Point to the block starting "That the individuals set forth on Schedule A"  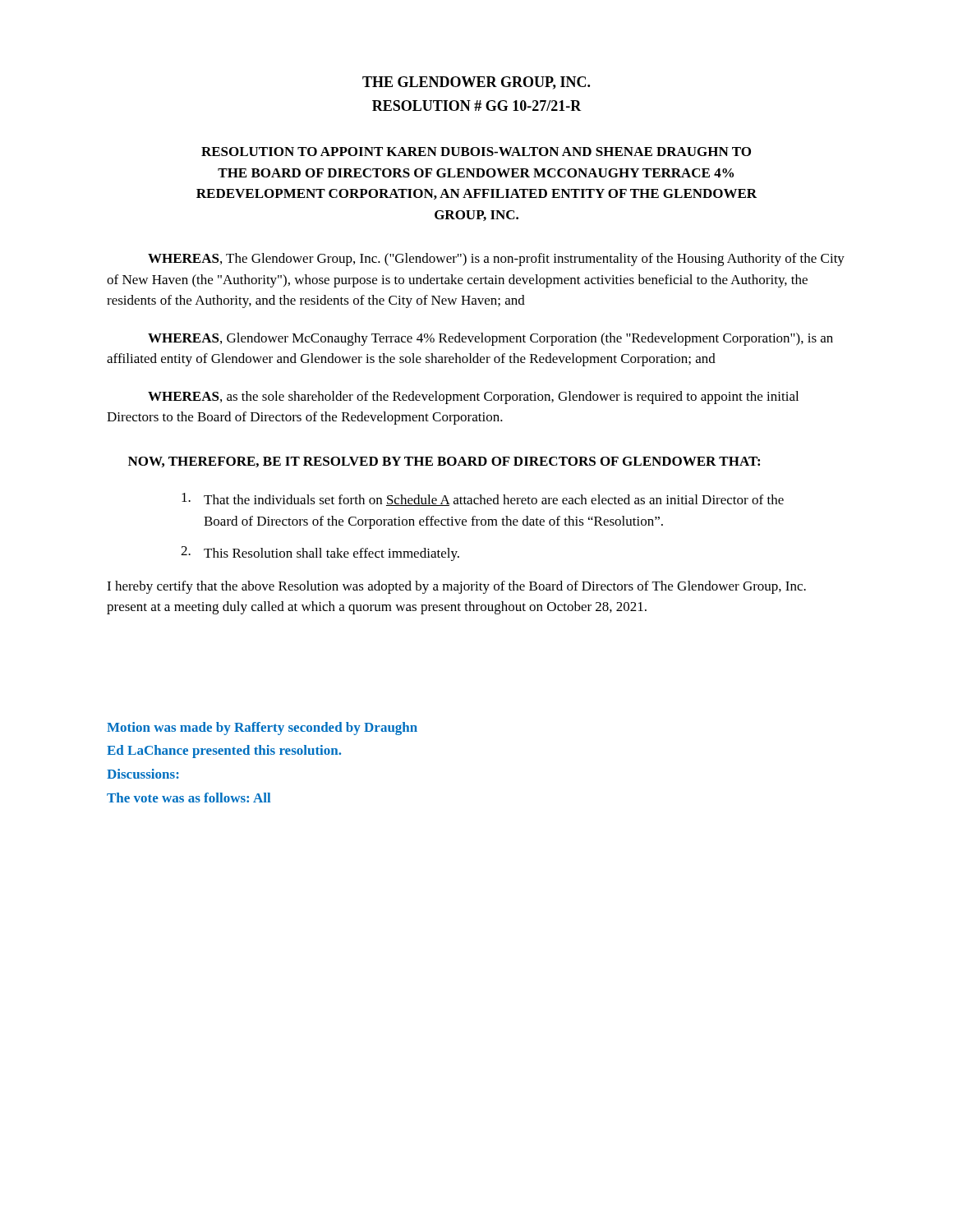tap(497, 510)
